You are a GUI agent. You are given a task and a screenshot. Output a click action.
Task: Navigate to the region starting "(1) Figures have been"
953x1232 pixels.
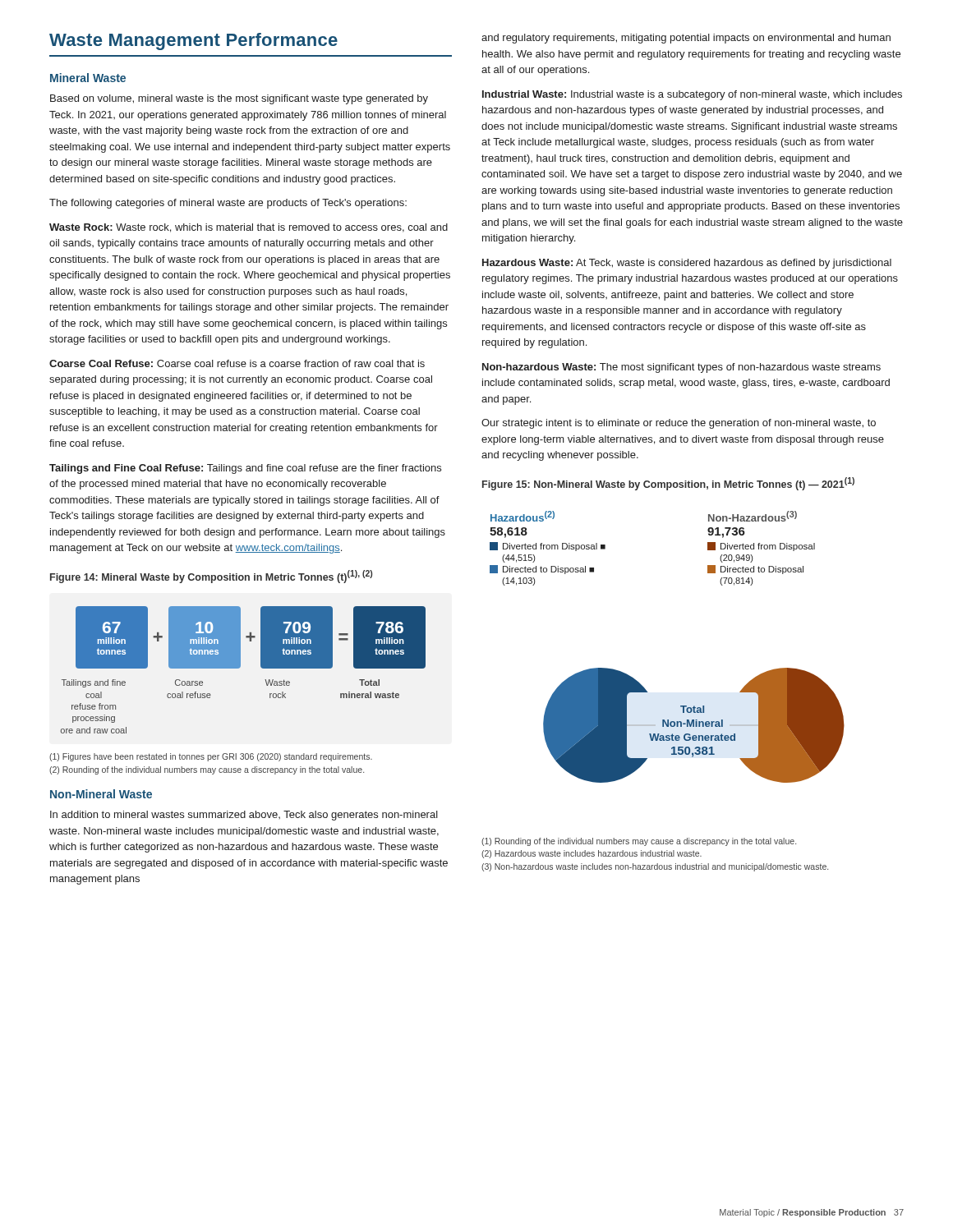coord(251,764)
